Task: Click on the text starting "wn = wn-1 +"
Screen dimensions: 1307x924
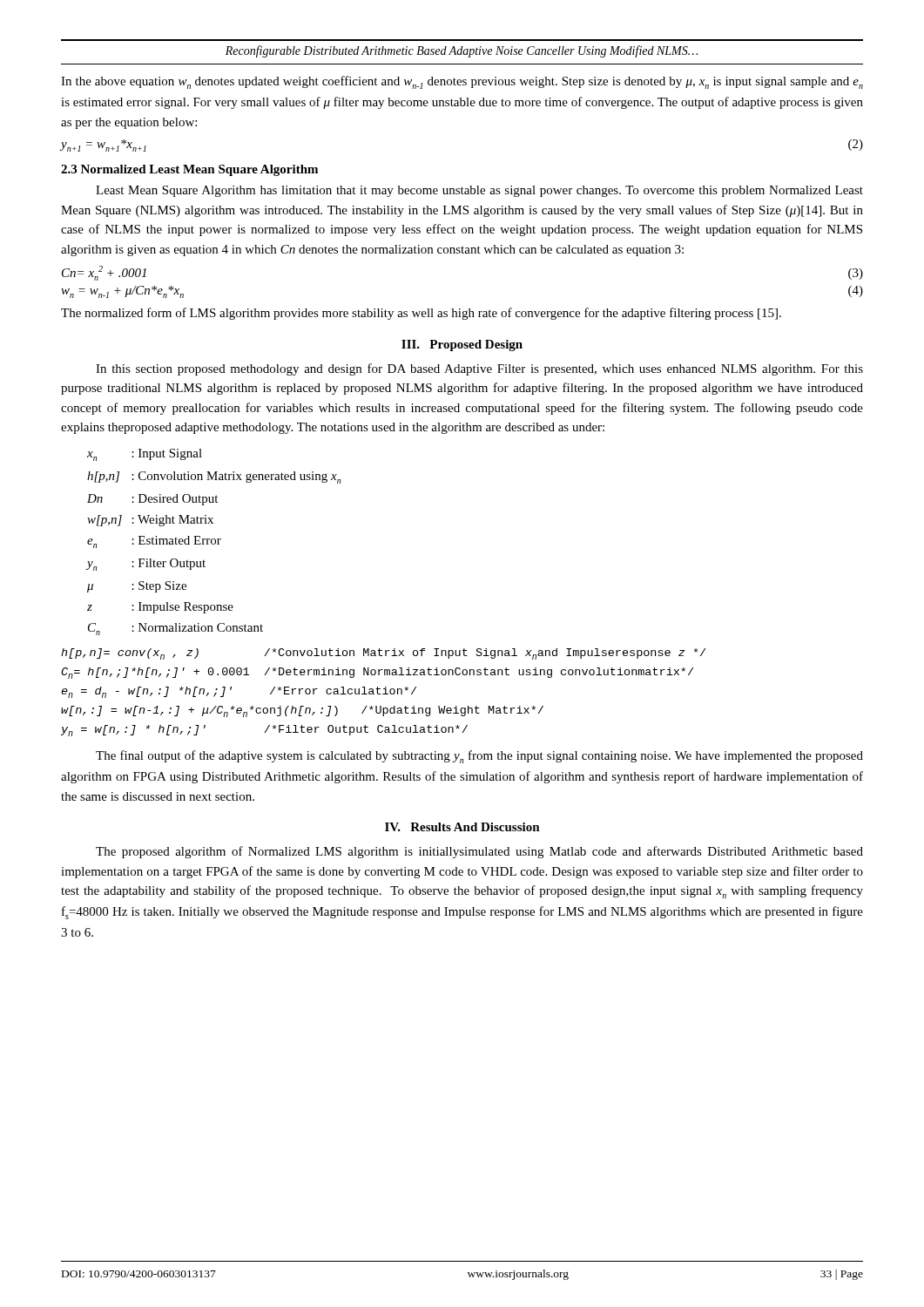Action: (x=117, y=291)
